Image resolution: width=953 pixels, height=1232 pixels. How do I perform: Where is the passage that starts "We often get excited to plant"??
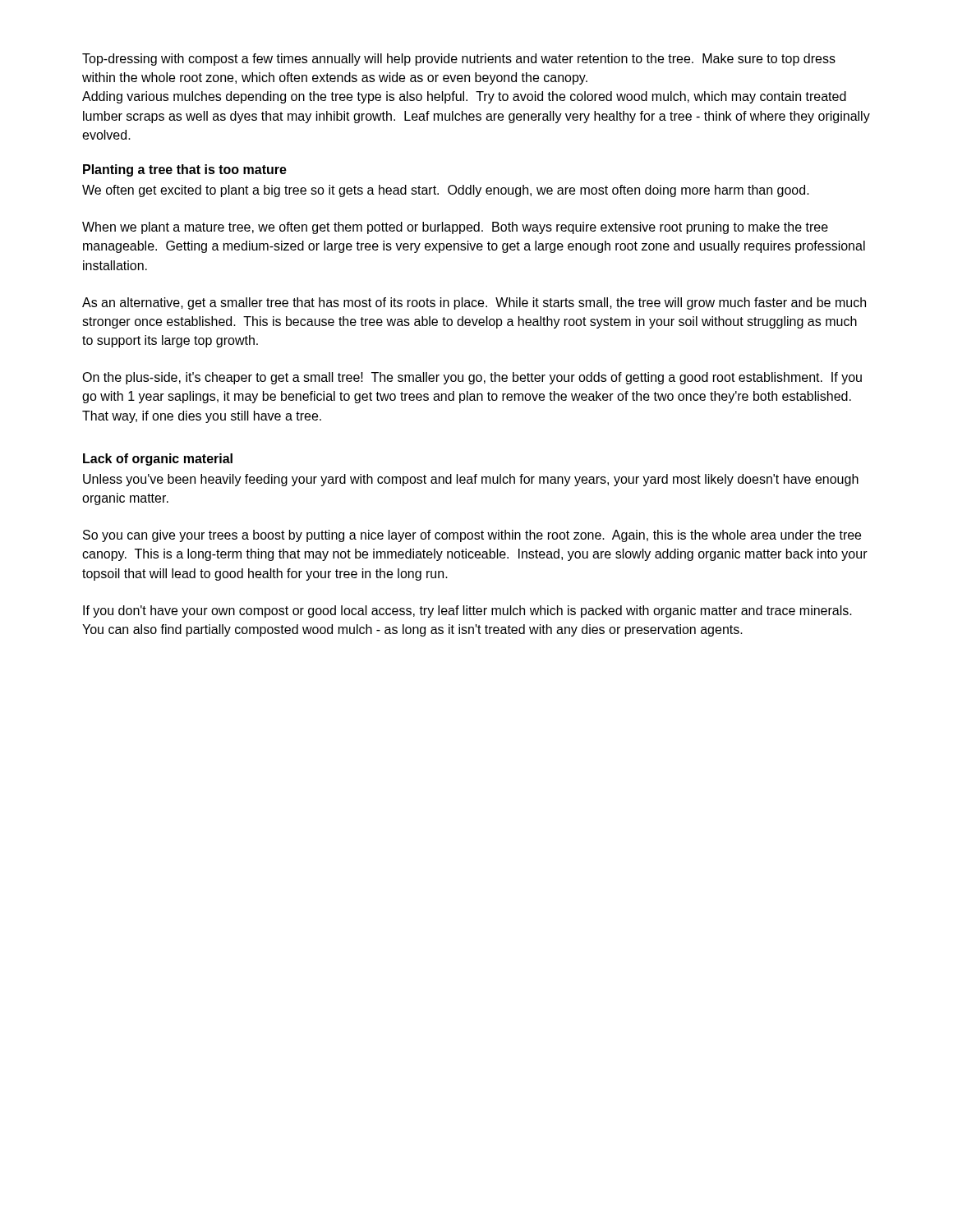click(x=446, y=190)
